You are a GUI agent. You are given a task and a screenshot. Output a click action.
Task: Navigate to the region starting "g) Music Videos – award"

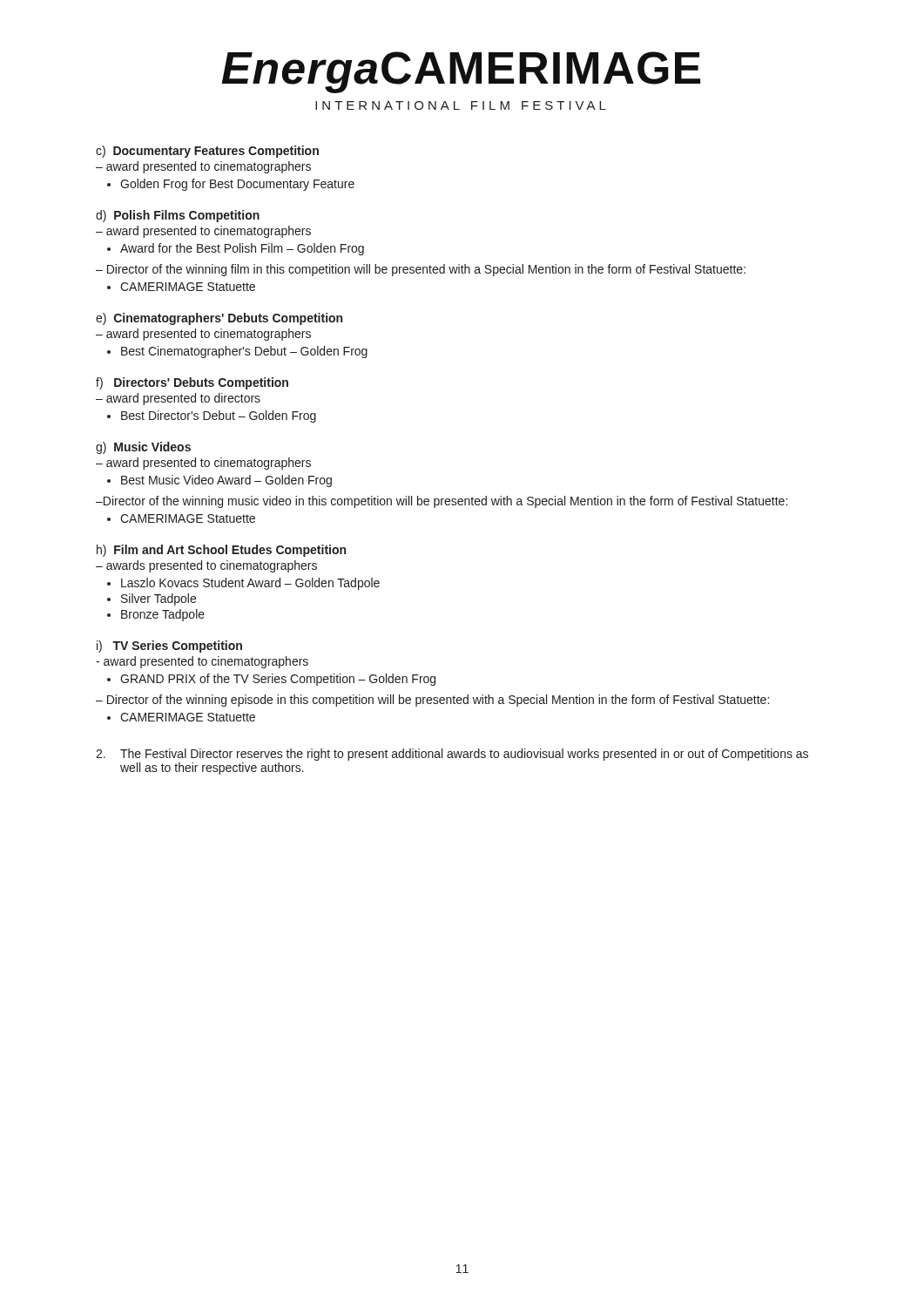point(143,448)
